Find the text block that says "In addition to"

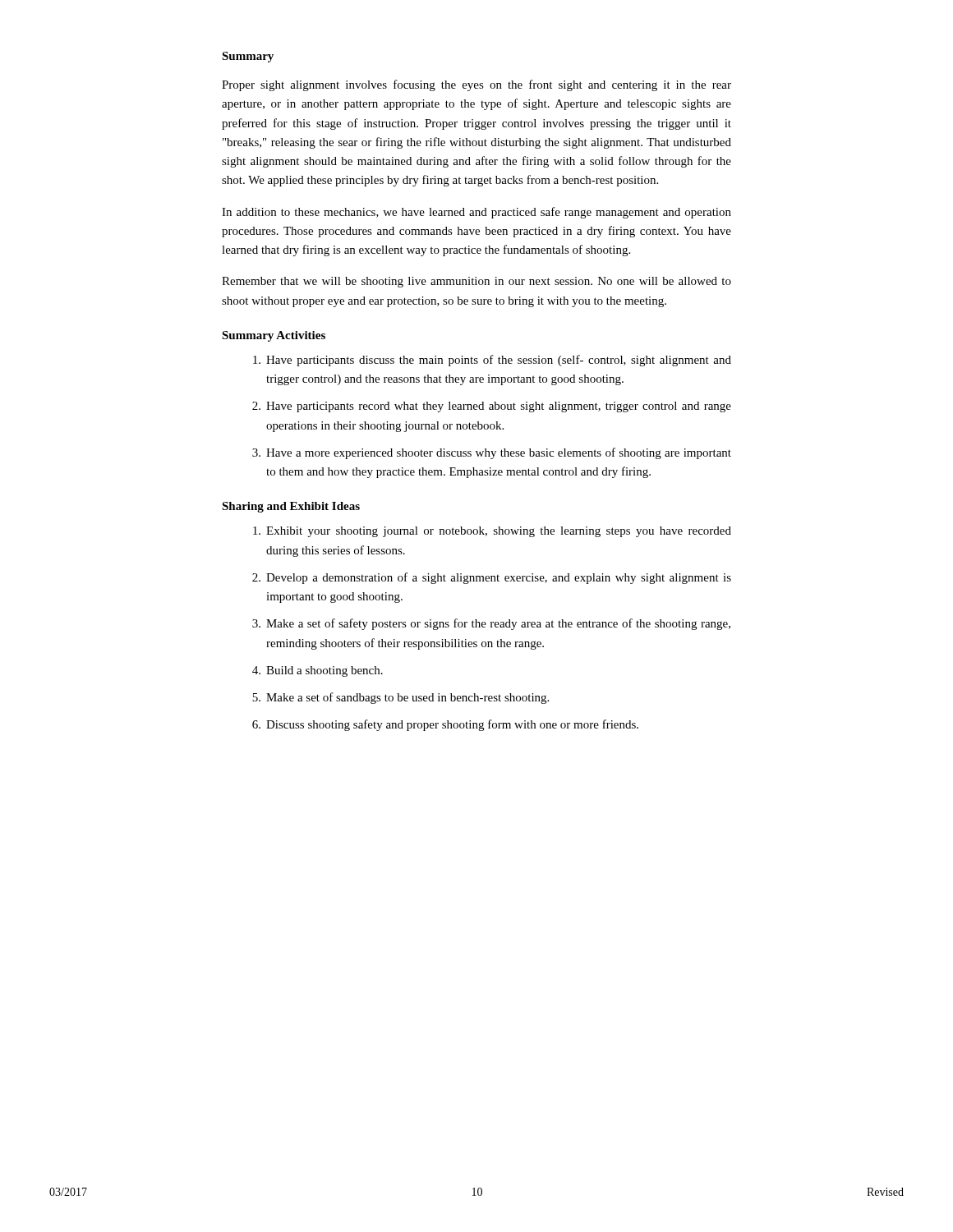[476, 231]
